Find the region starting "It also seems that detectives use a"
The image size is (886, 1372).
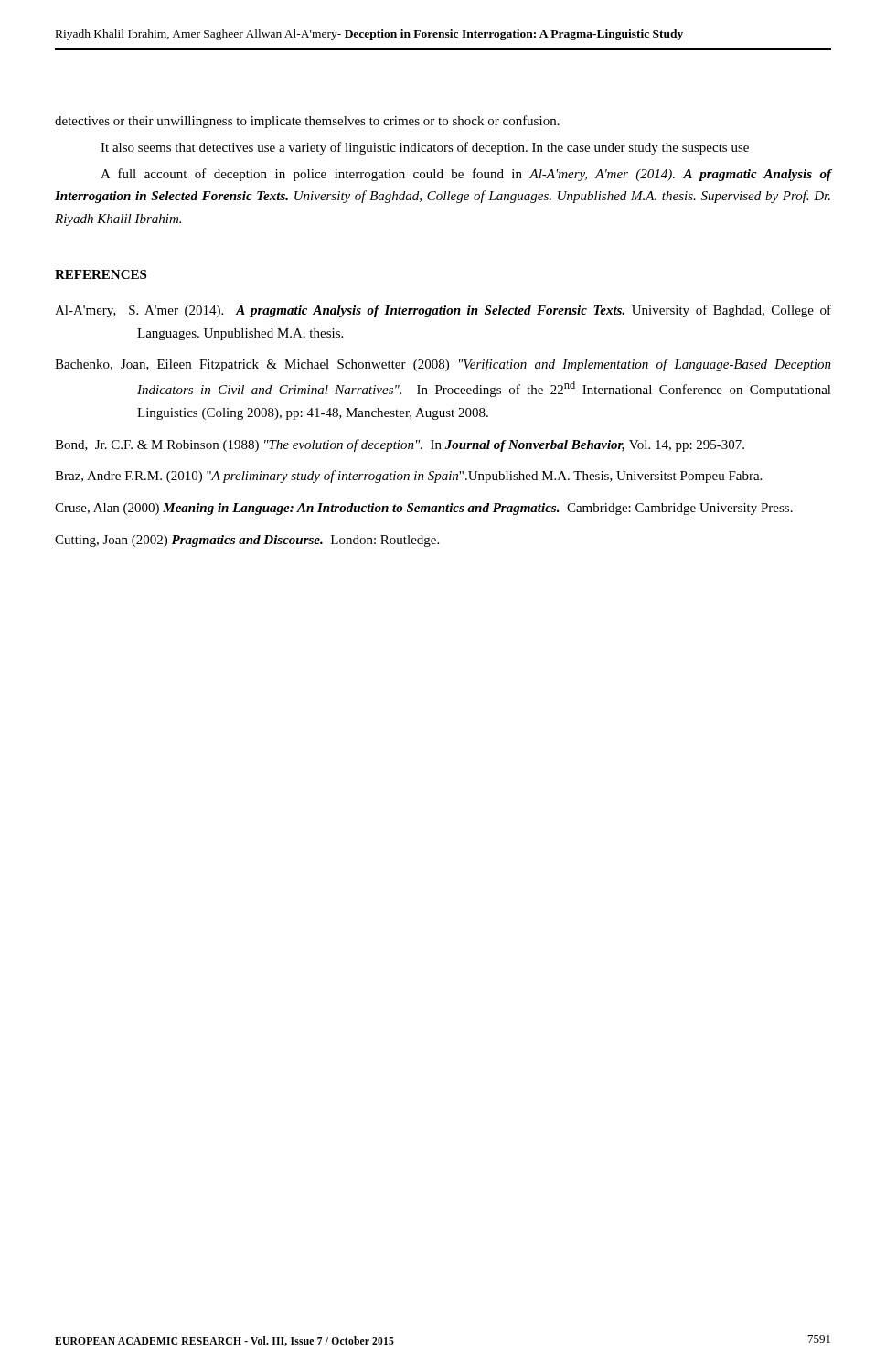[x=425, y=147]
